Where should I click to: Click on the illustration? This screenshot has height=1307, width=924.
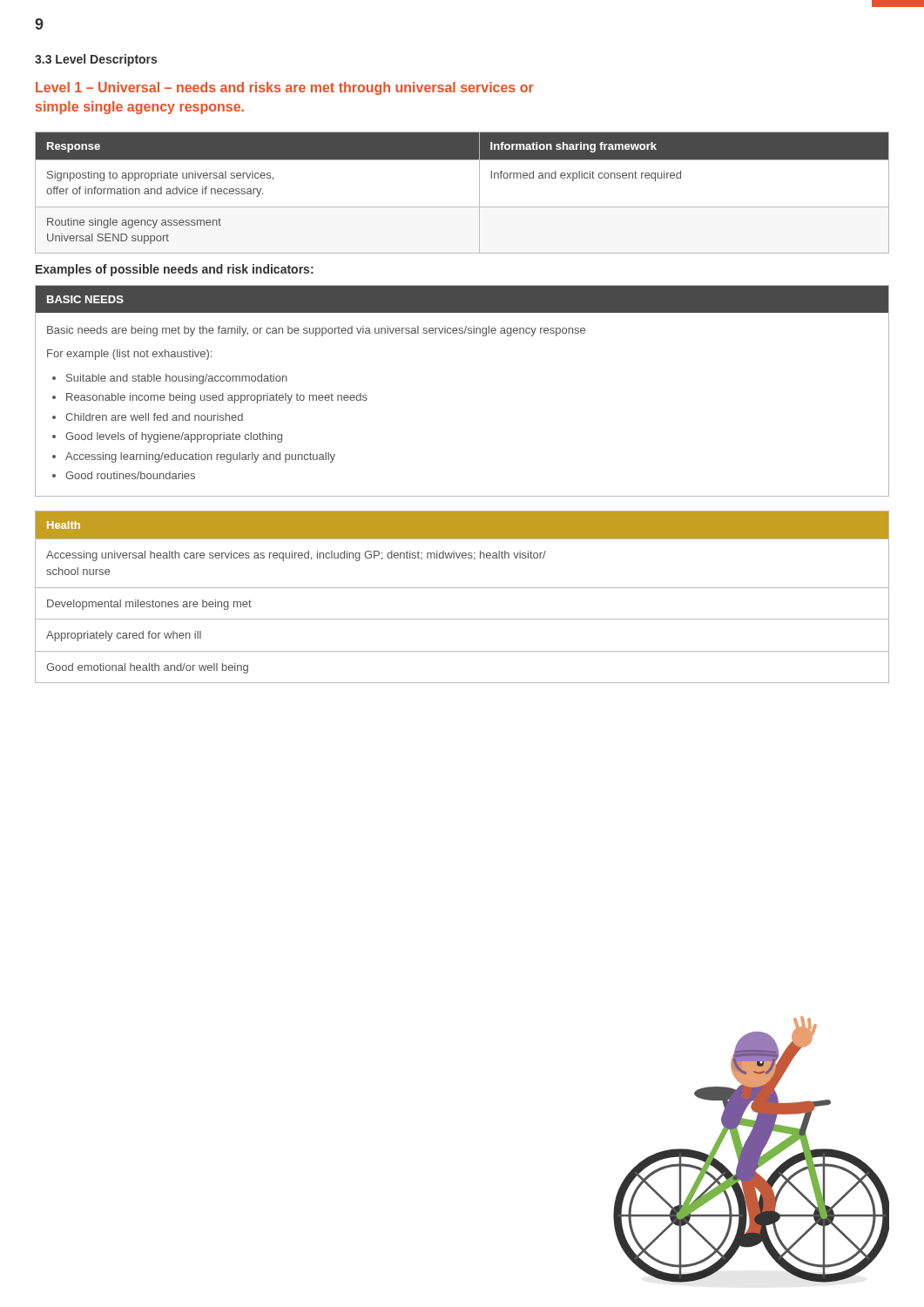732,1124
